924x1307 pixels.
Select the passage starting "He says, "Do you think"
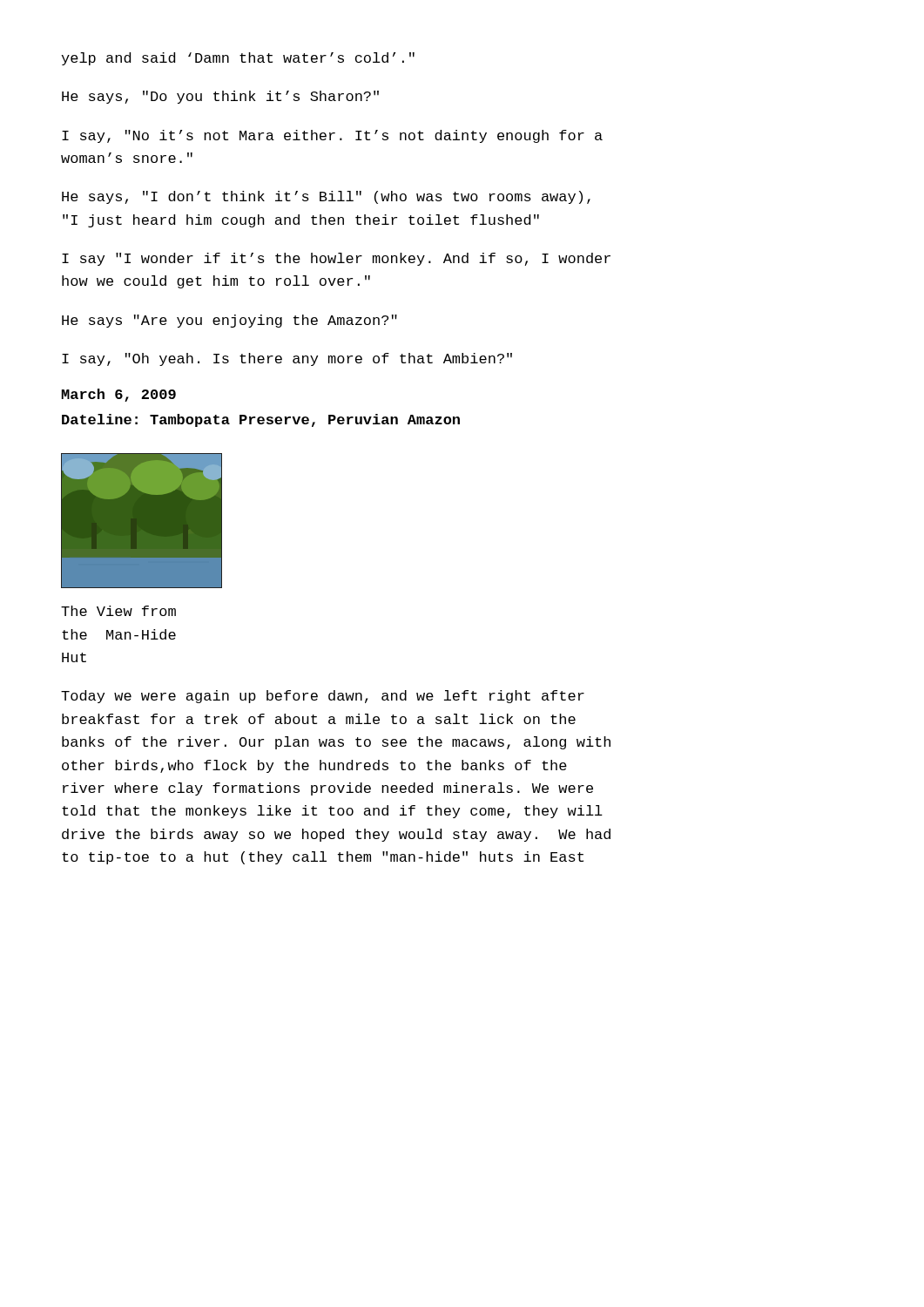click(x=221, y=97)
